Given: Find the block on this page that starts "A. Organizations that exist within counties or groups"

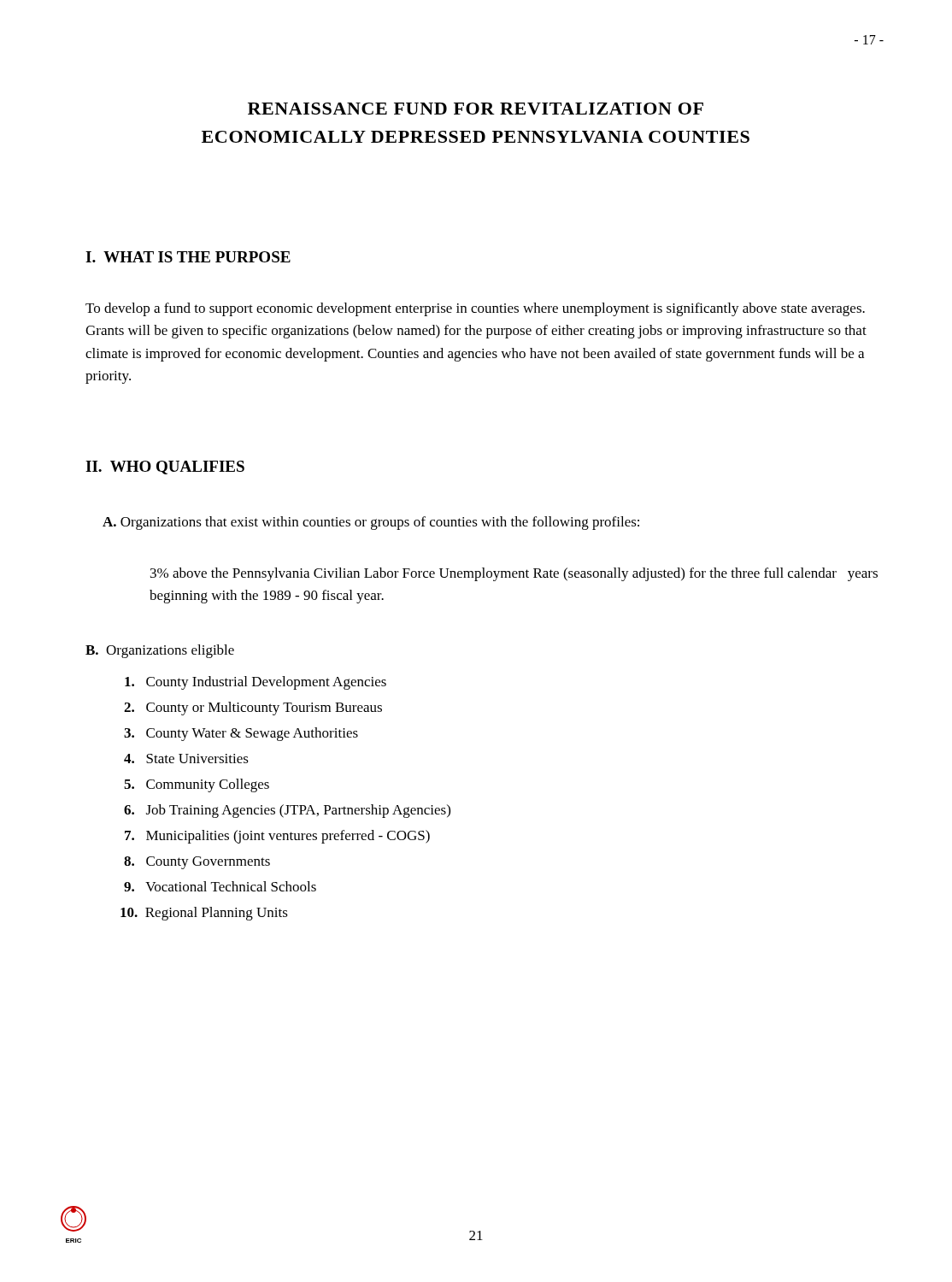Looking at the screenshot, I should pyautogui.click(x=372, y=522).
